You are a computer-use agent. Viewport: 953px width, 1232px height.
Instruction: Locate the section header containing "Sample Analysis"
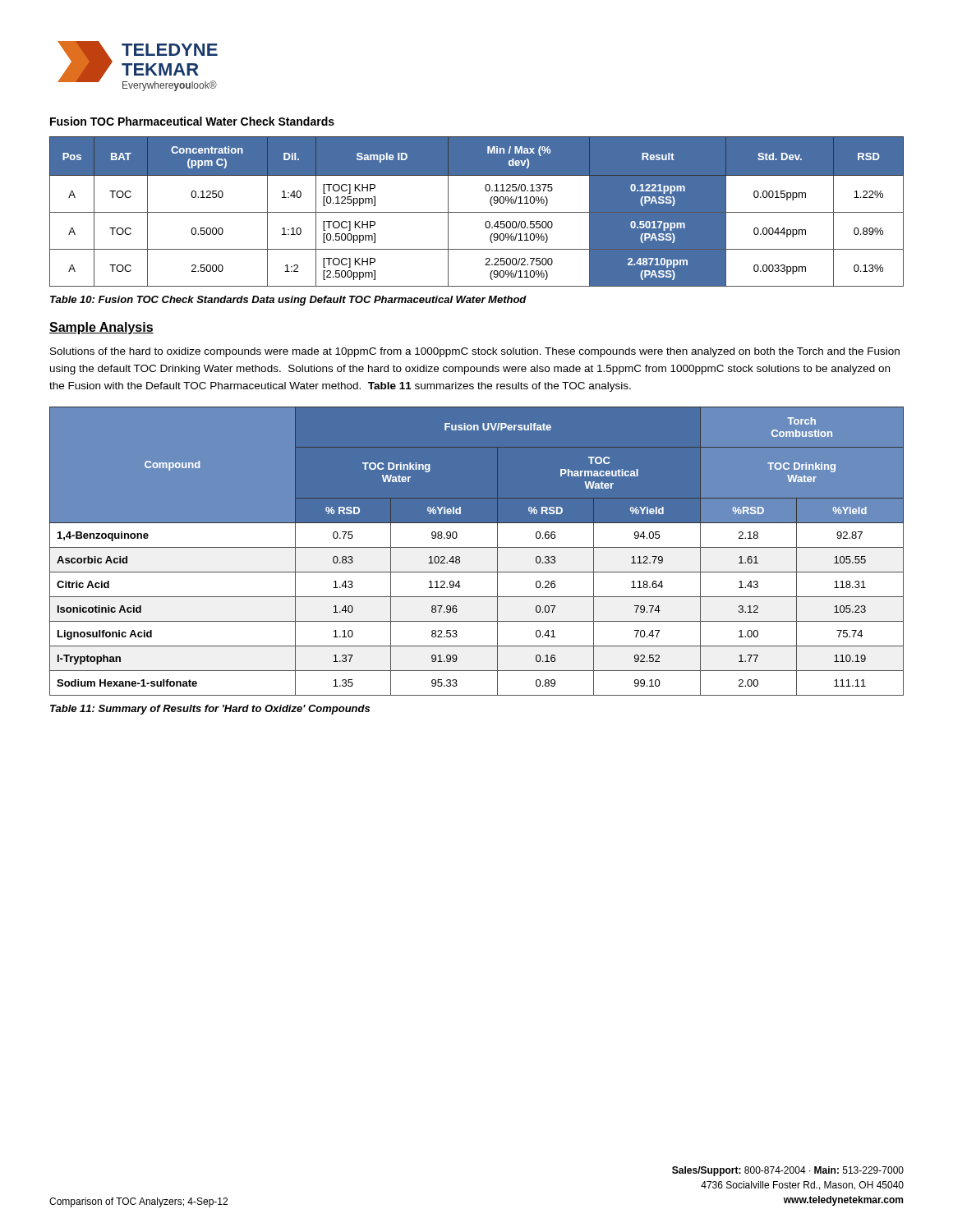click(x=101, y=327)
